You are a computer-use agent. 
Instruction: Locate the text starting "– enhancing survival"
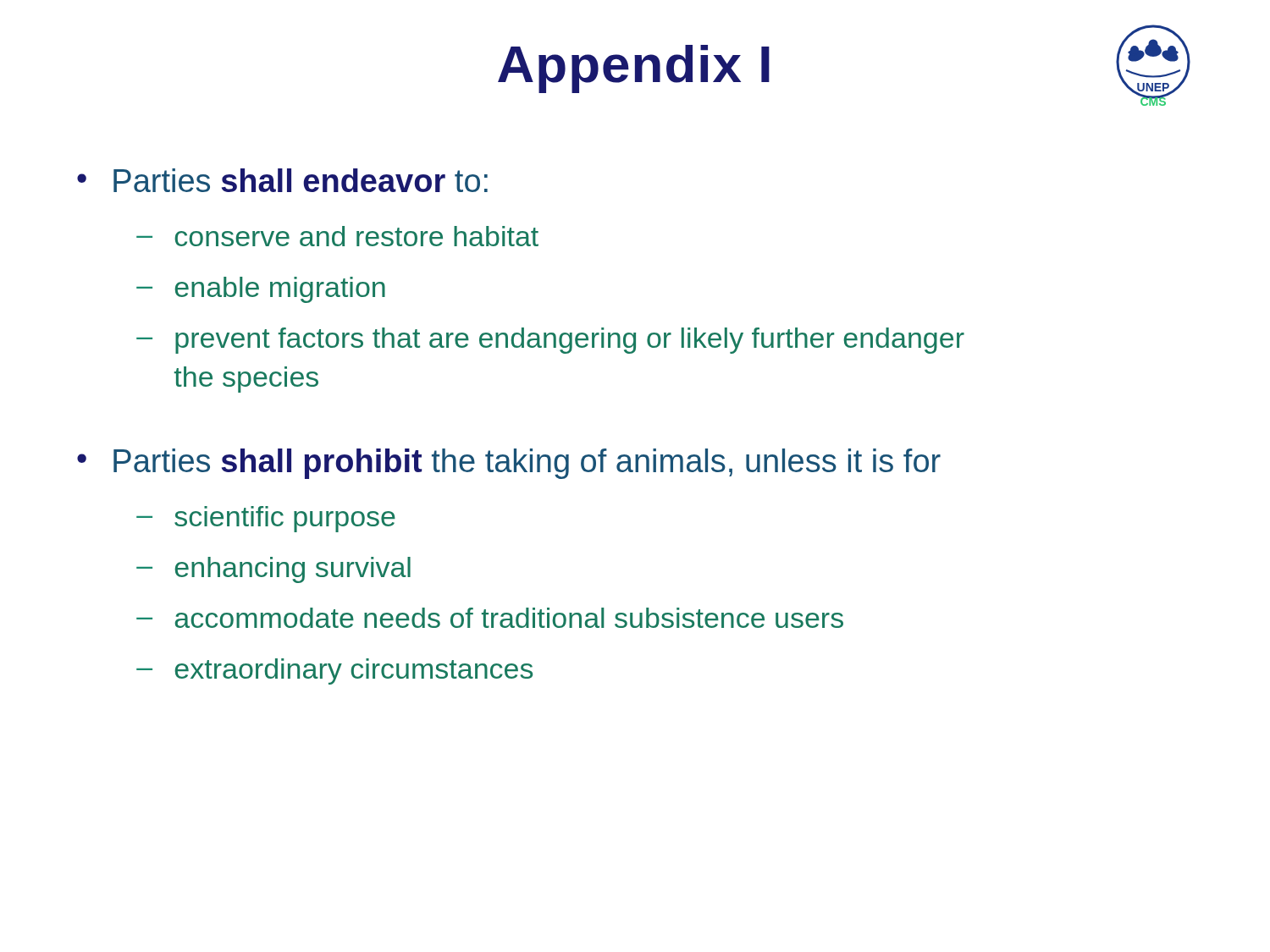click(x=274, y=568)
